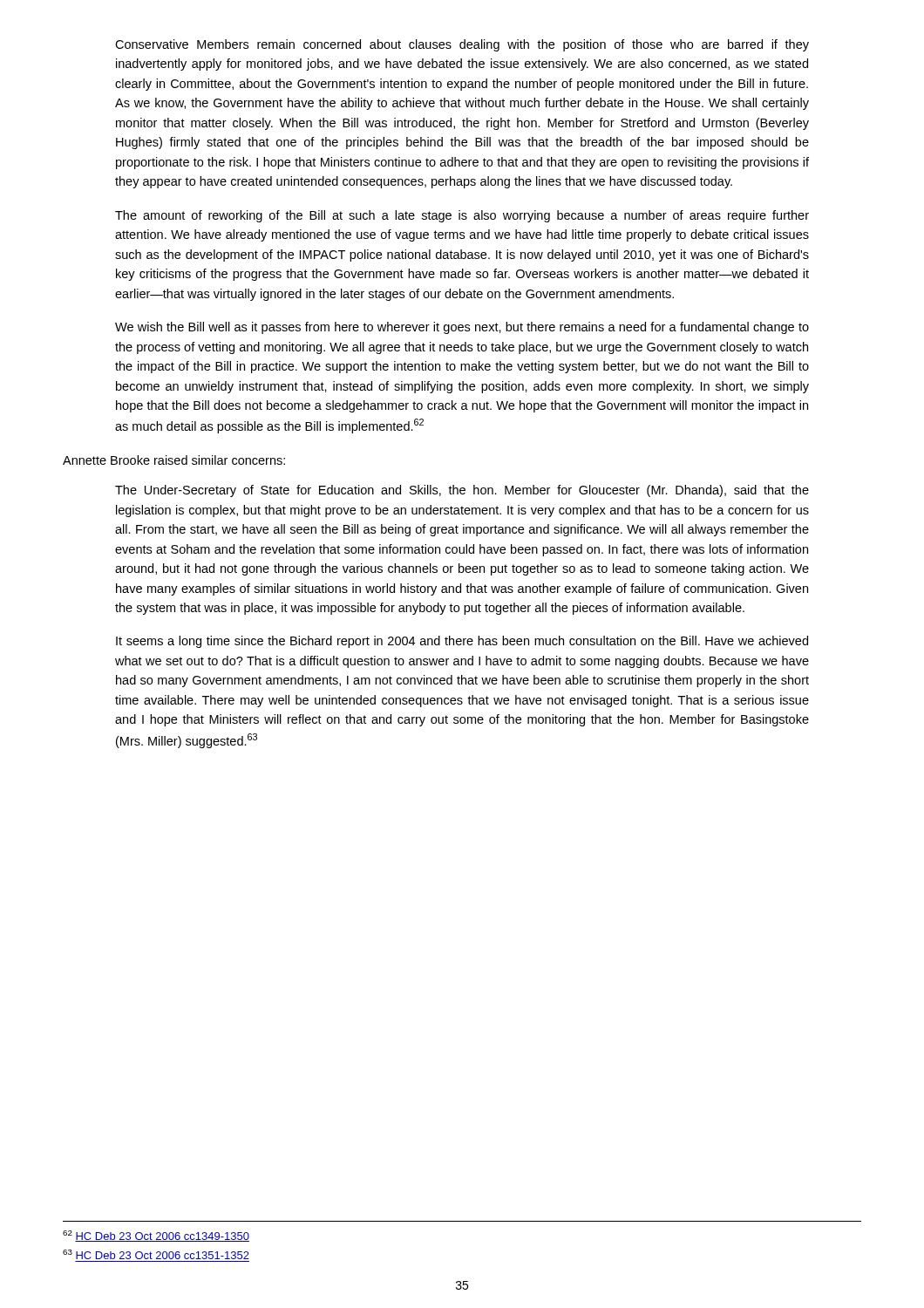Select the text block that reads "It seems a long"

(x=462, y=691)
